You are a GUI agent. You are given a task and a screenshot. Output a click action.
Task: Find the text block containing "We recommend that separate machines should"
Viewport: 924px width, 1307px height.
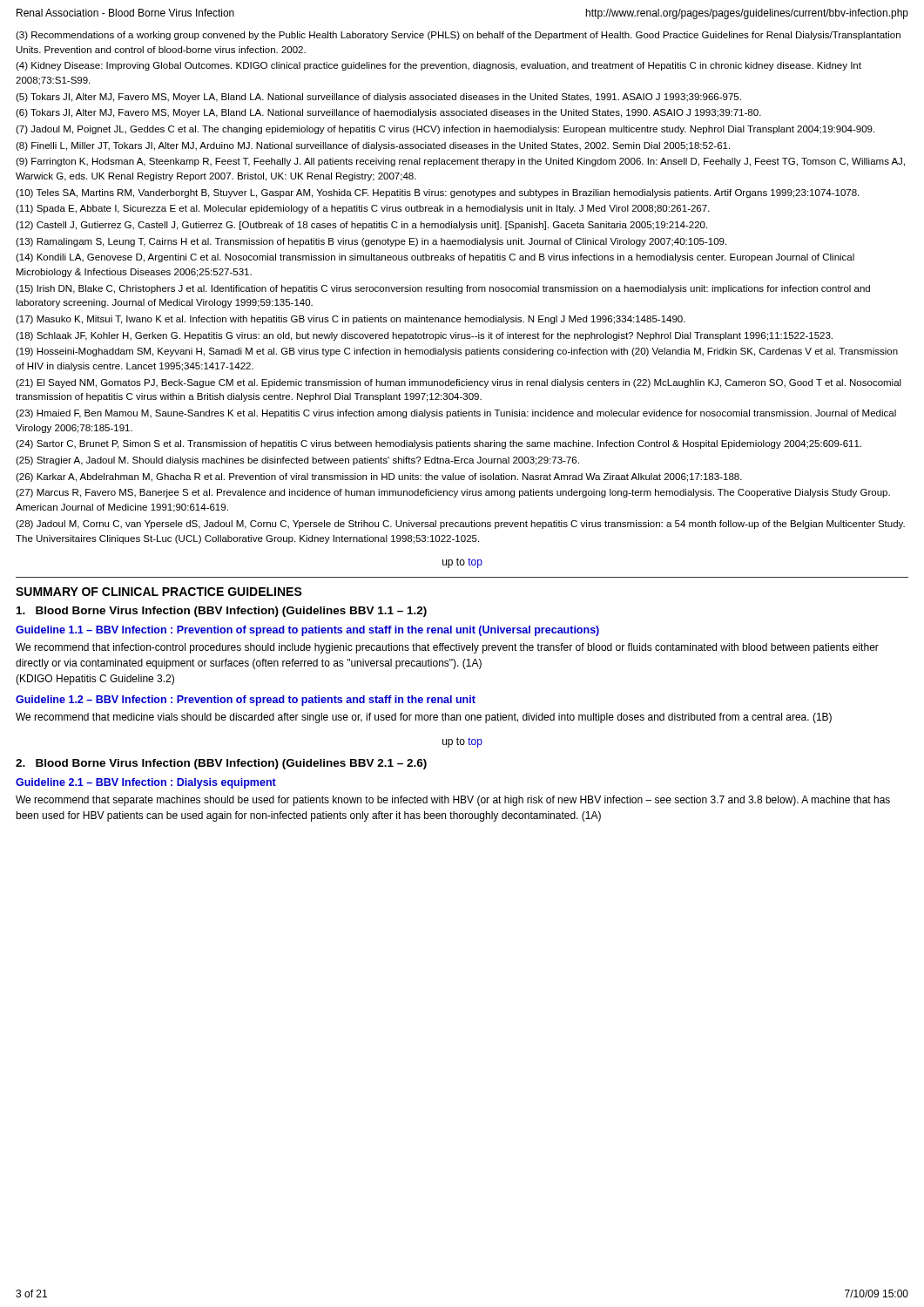453,808
